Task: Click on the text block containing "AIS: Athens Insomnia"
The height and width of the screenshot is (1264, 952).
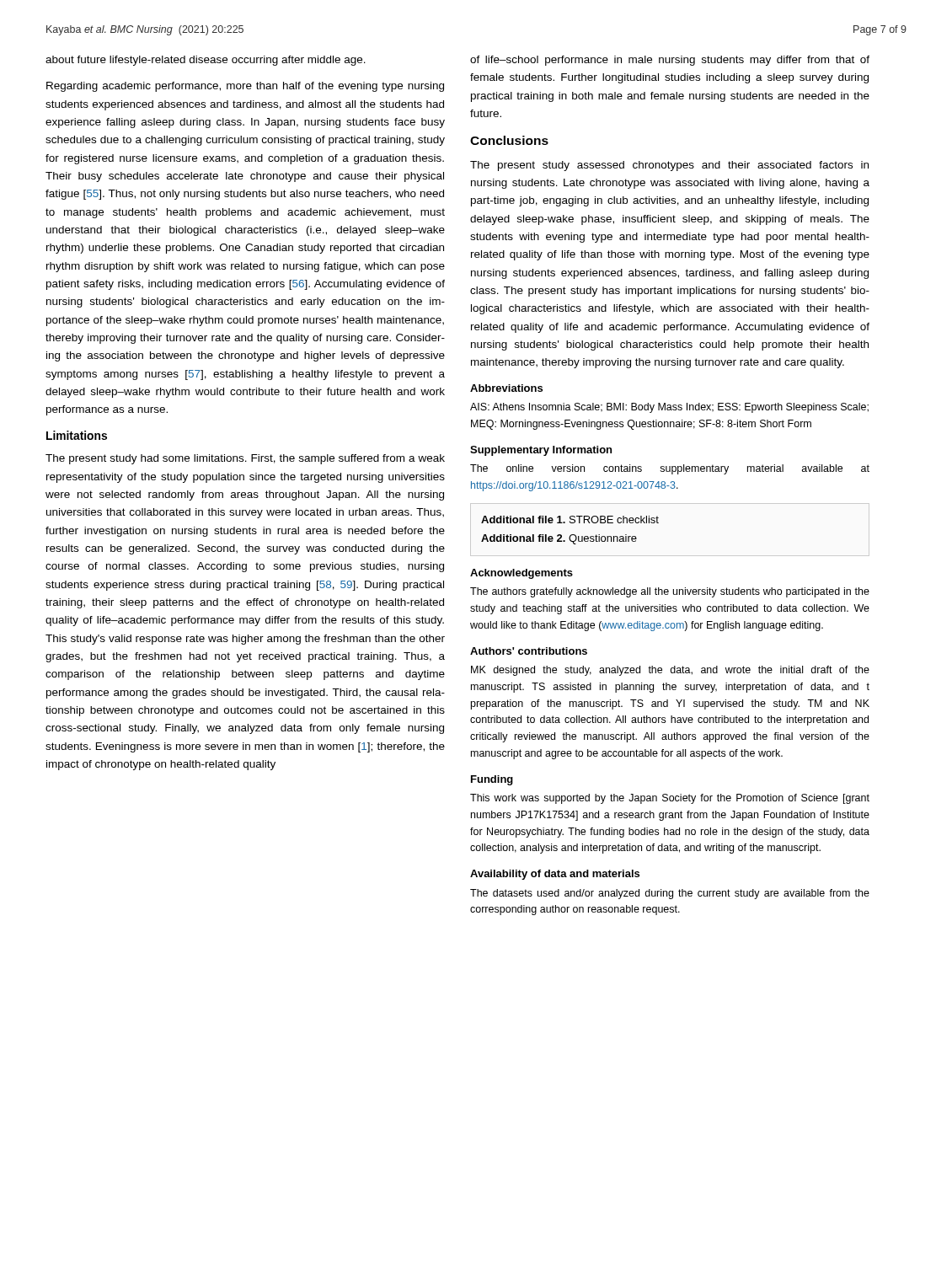Action: pos(670,416)
